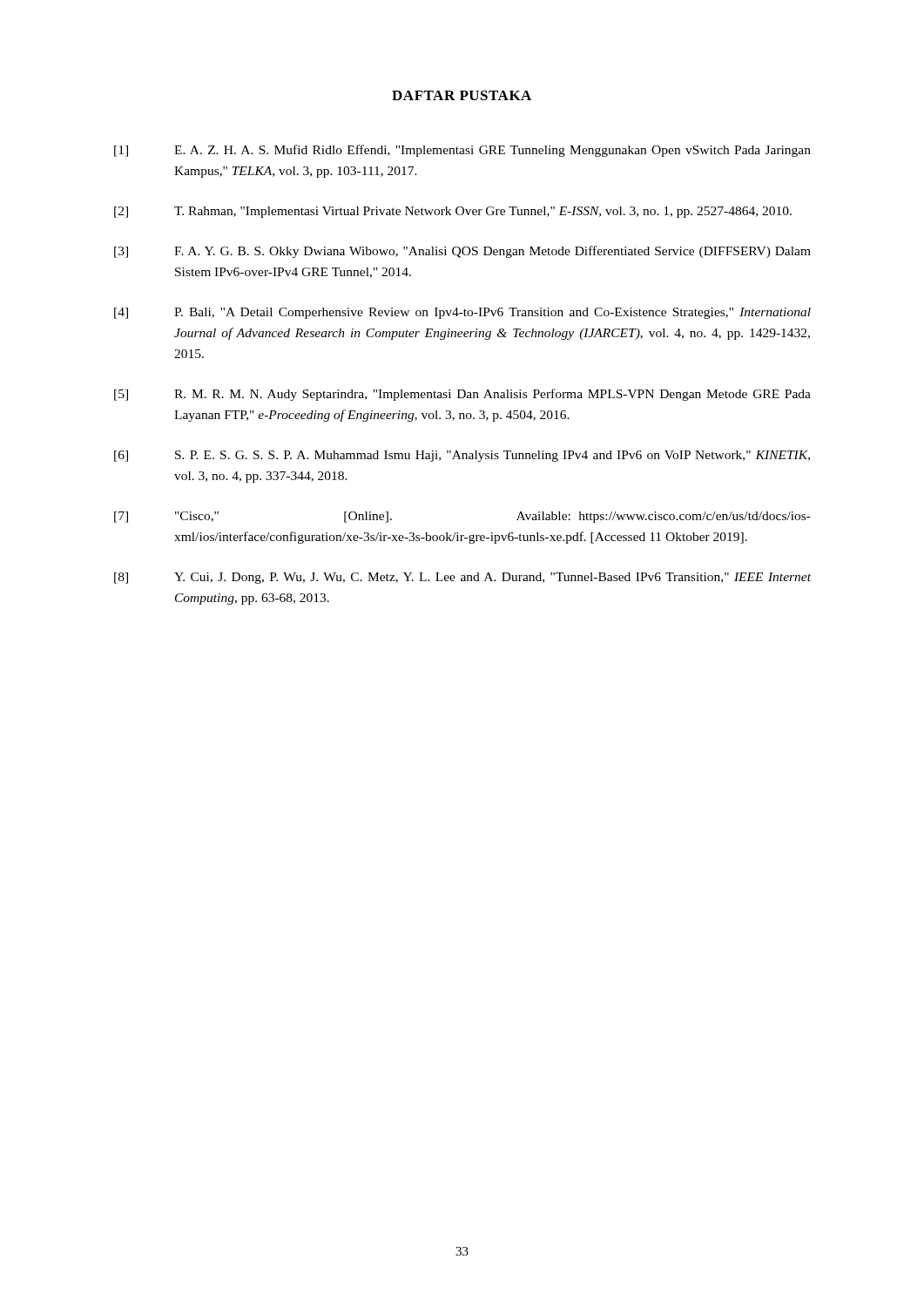This screenshot has height=1307, width=924.
Task: Locate the list item that reads "[2] T. Rahman,"
Action: tap(462, 211)
